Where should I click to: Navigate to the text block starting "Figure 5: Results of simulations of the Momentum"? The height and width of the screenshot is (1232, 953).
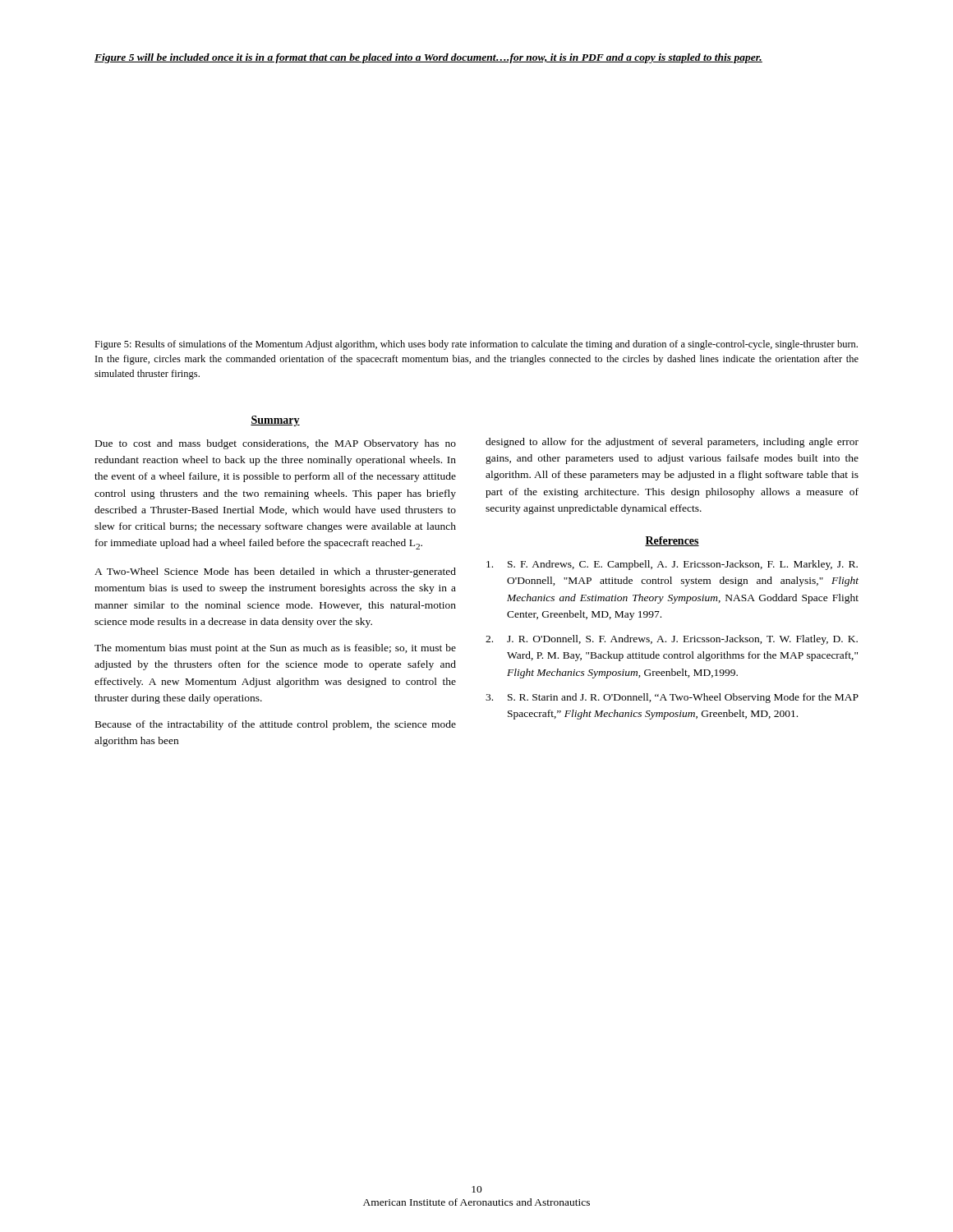pos(476,359)
